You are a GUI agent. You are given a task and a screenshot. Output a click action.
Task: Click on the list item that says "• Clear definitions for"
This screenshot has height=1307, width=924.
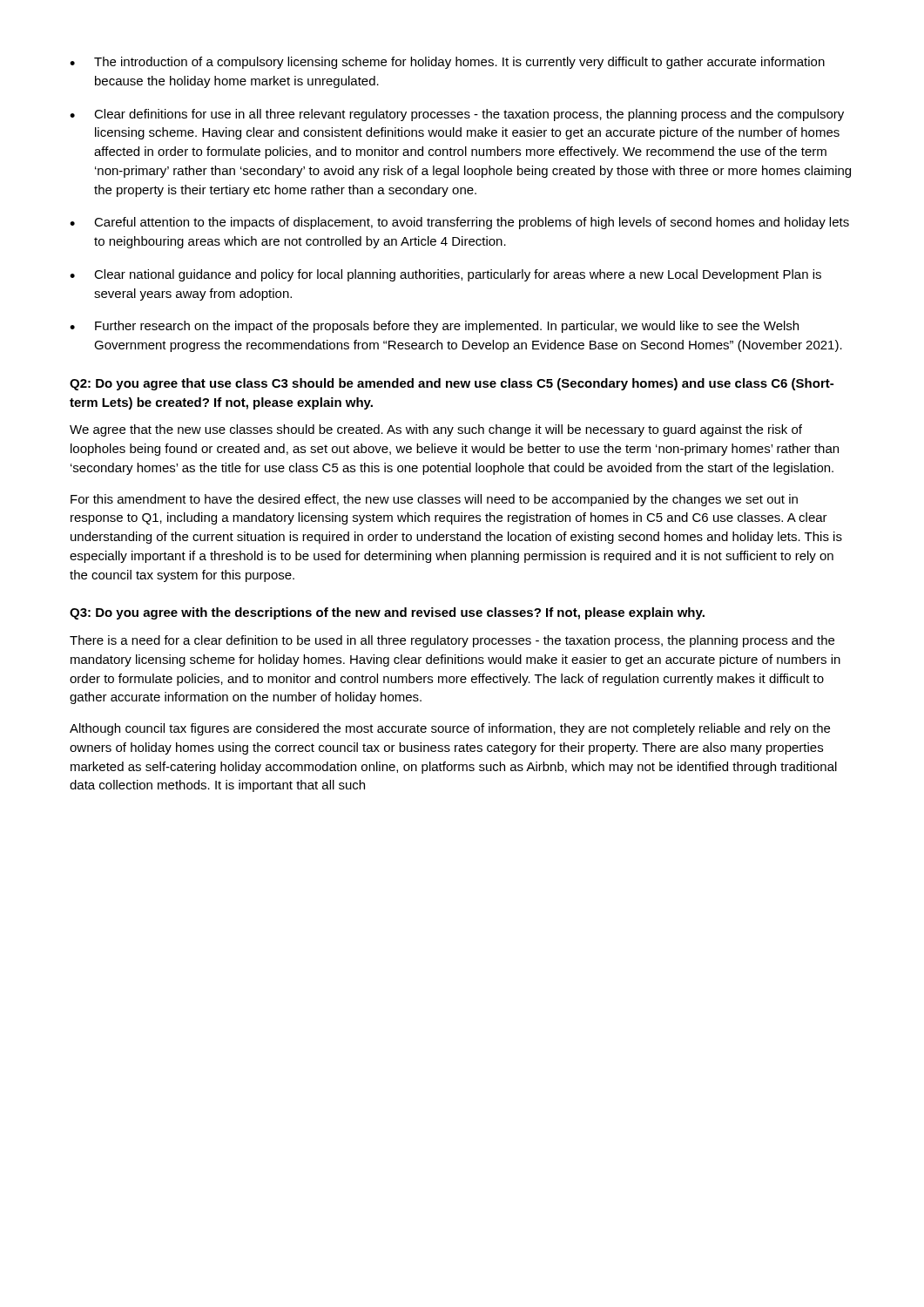pyautogui.click(x=462, y=152)
